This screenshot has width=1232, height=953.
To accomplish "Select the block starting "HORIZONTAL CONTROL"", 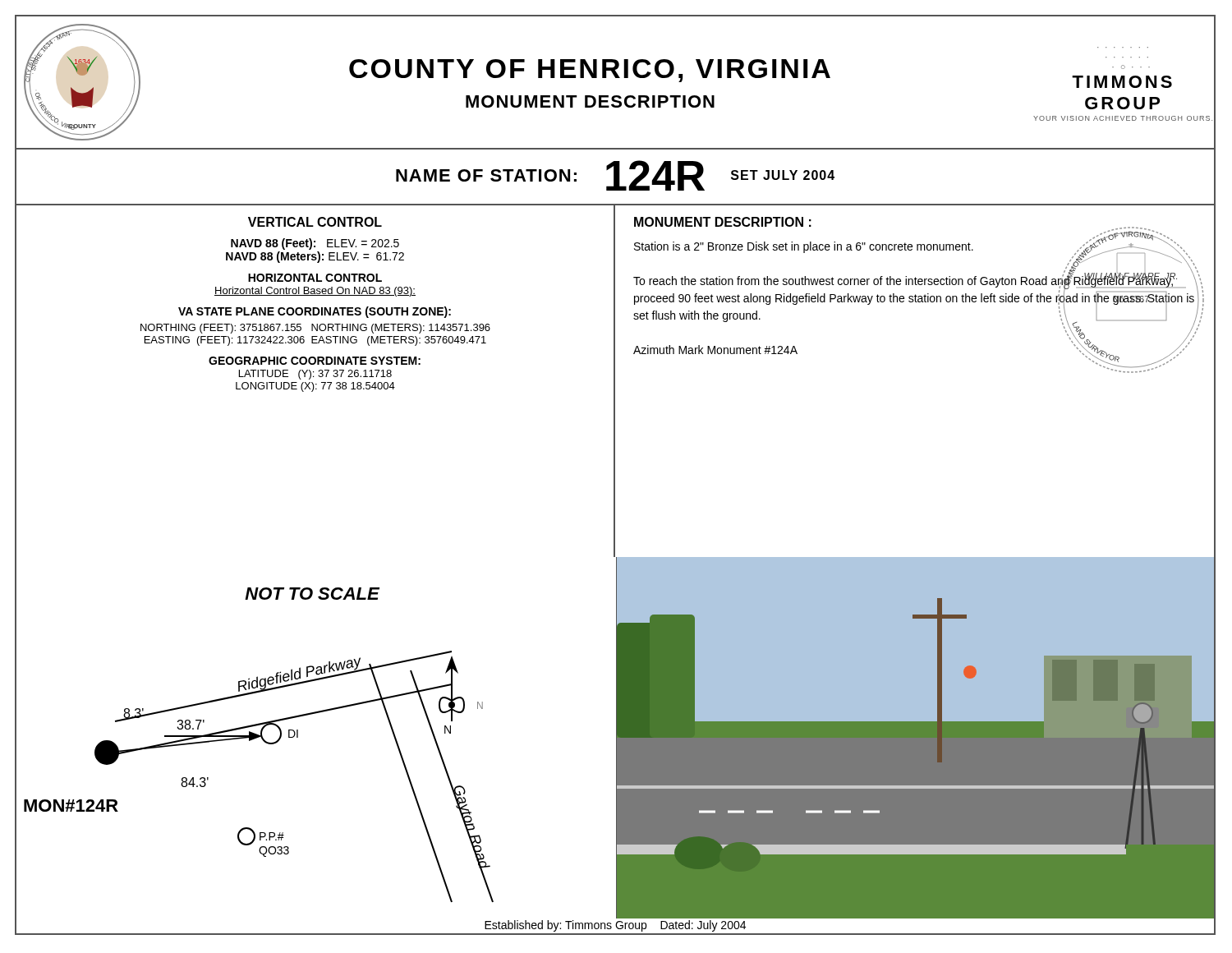I will click(315, 278).
